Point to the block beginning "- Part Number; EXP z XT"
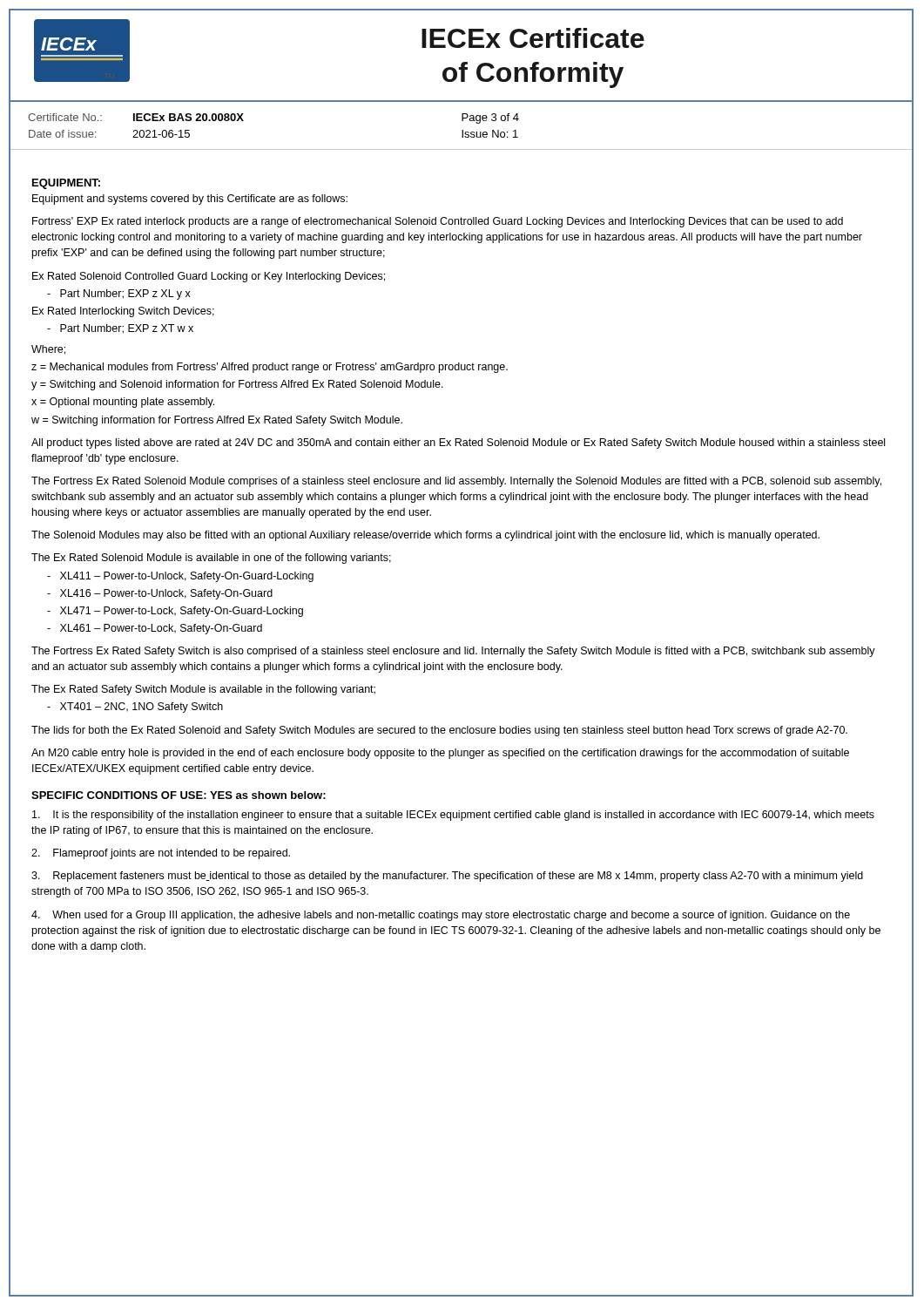 (x=120, y=328)
